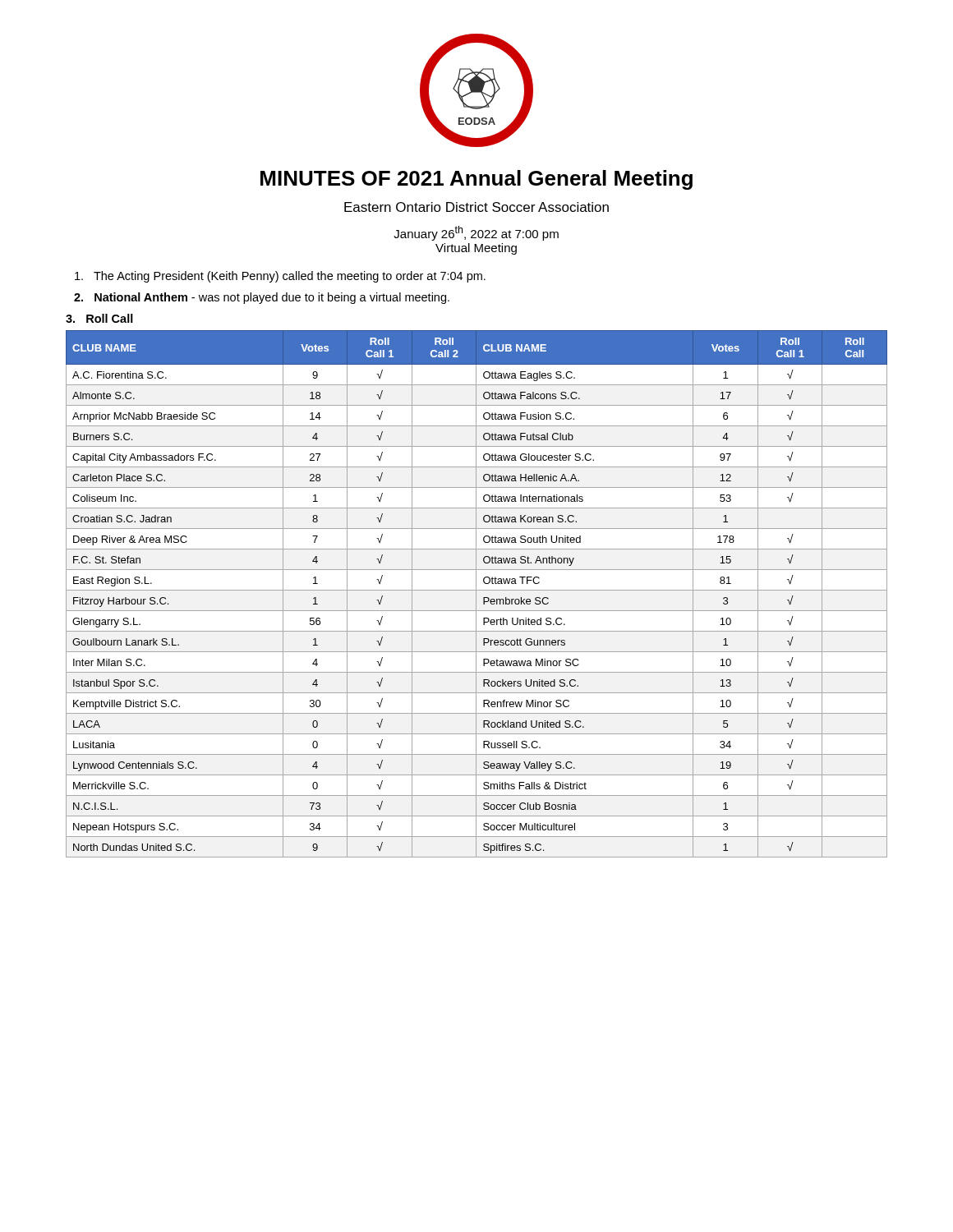Click on the logo
This screenshot has width=953, height=1232.
coord(476,92)
